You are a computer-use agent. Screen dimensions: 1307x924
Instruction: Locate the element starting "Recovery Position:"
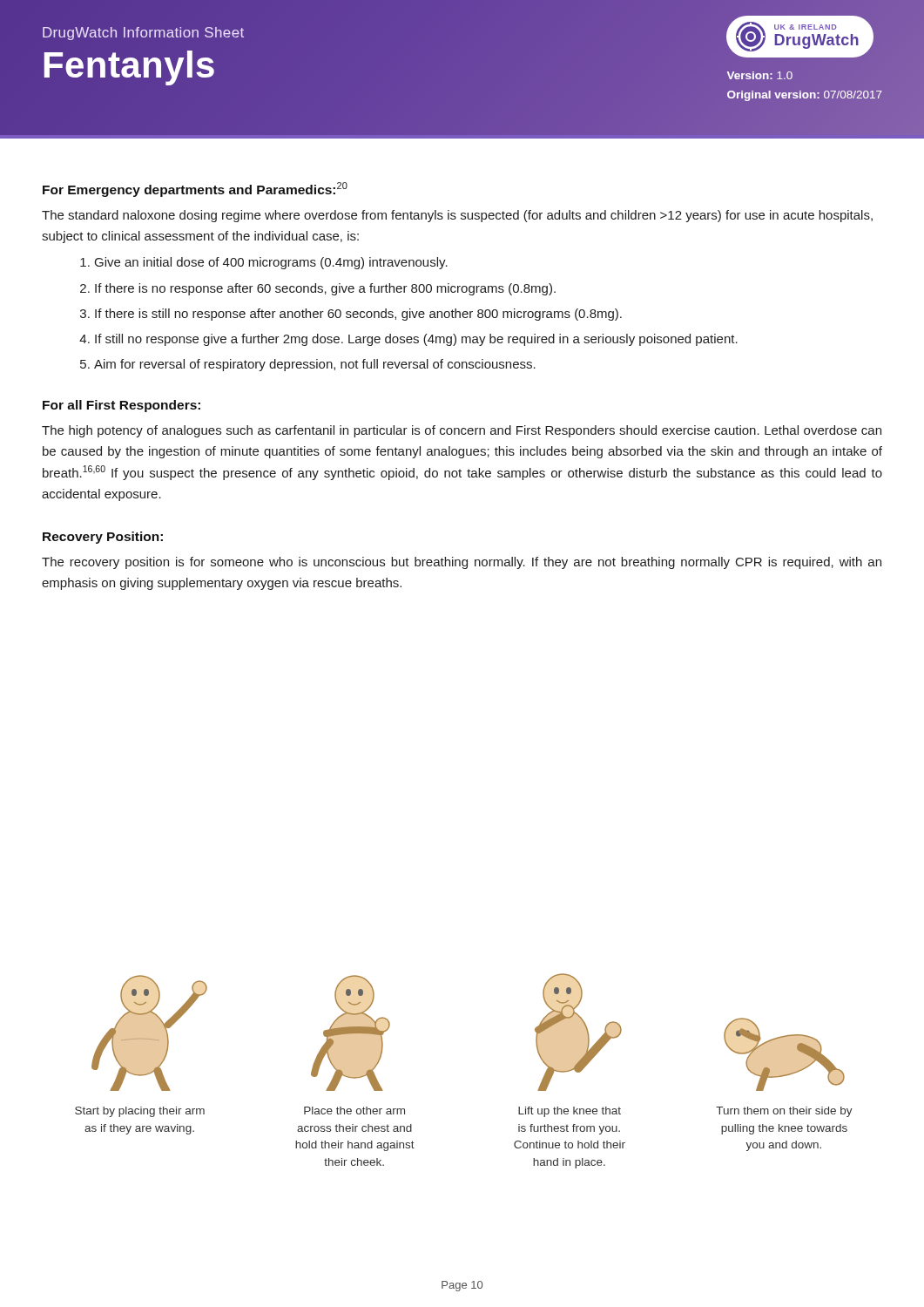click(103, 536)
